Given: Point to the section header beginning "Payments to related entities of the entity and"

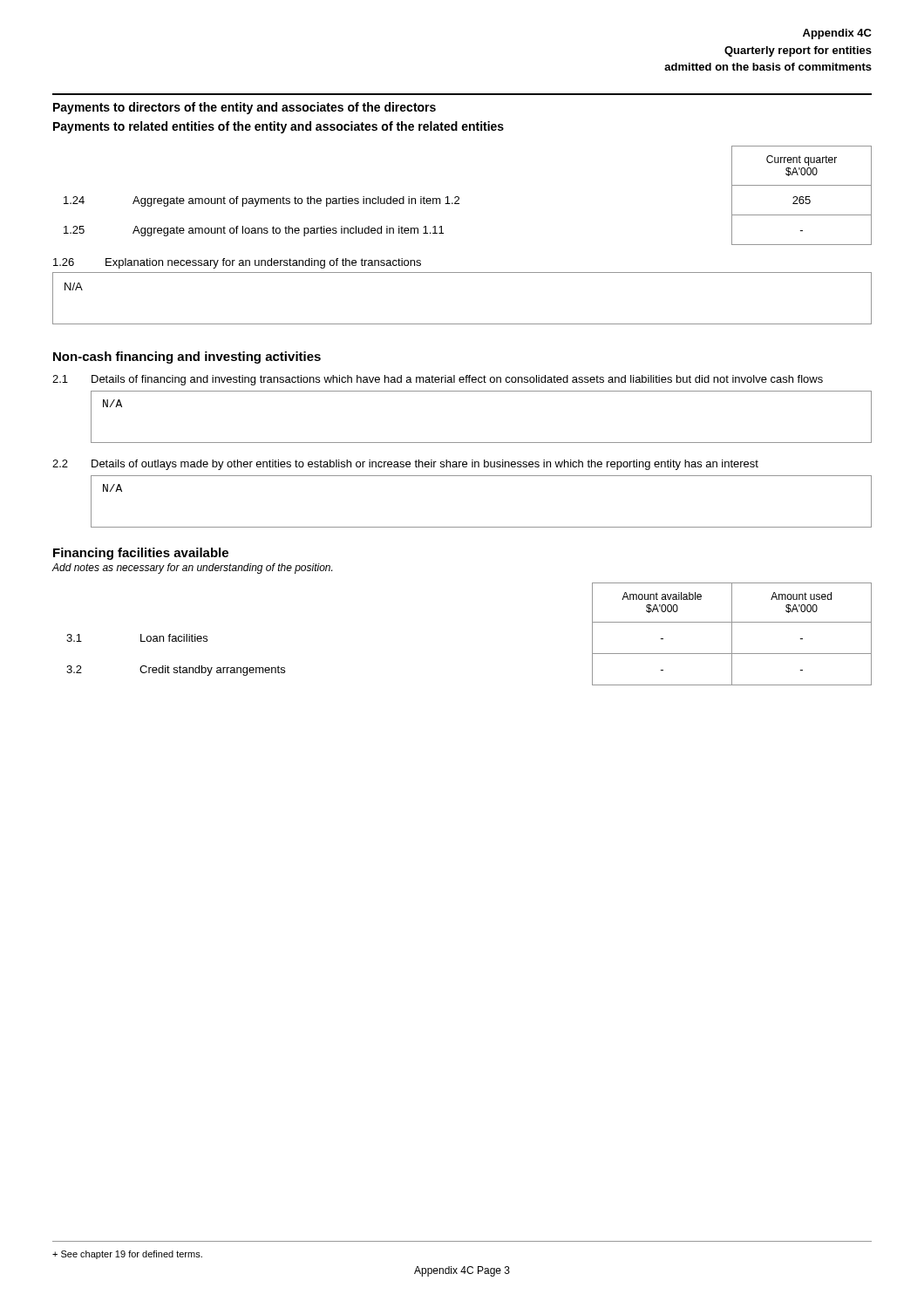Looking at the screenshot, I should (x=278, y=126).
